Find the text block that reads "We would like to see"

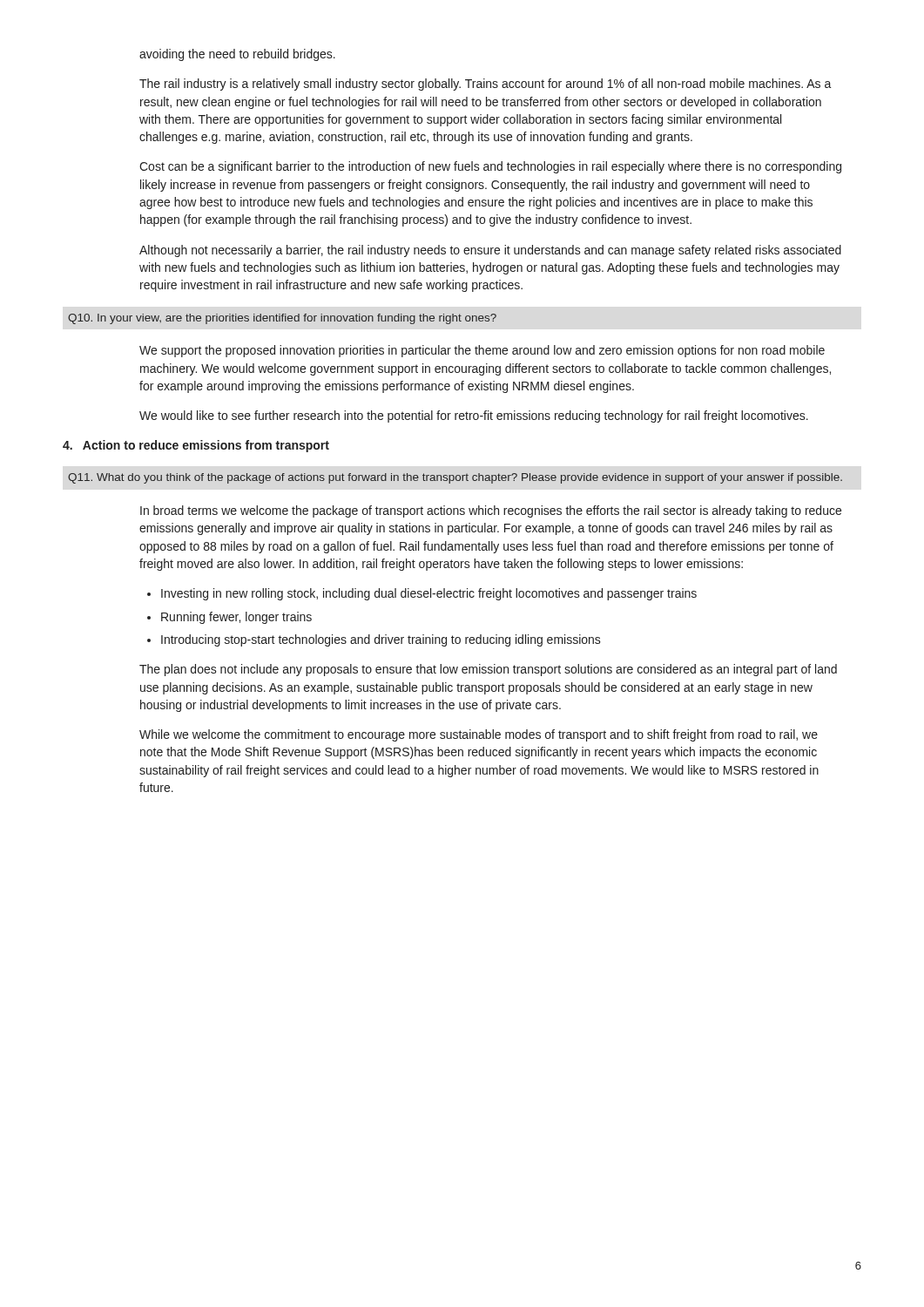492,416
